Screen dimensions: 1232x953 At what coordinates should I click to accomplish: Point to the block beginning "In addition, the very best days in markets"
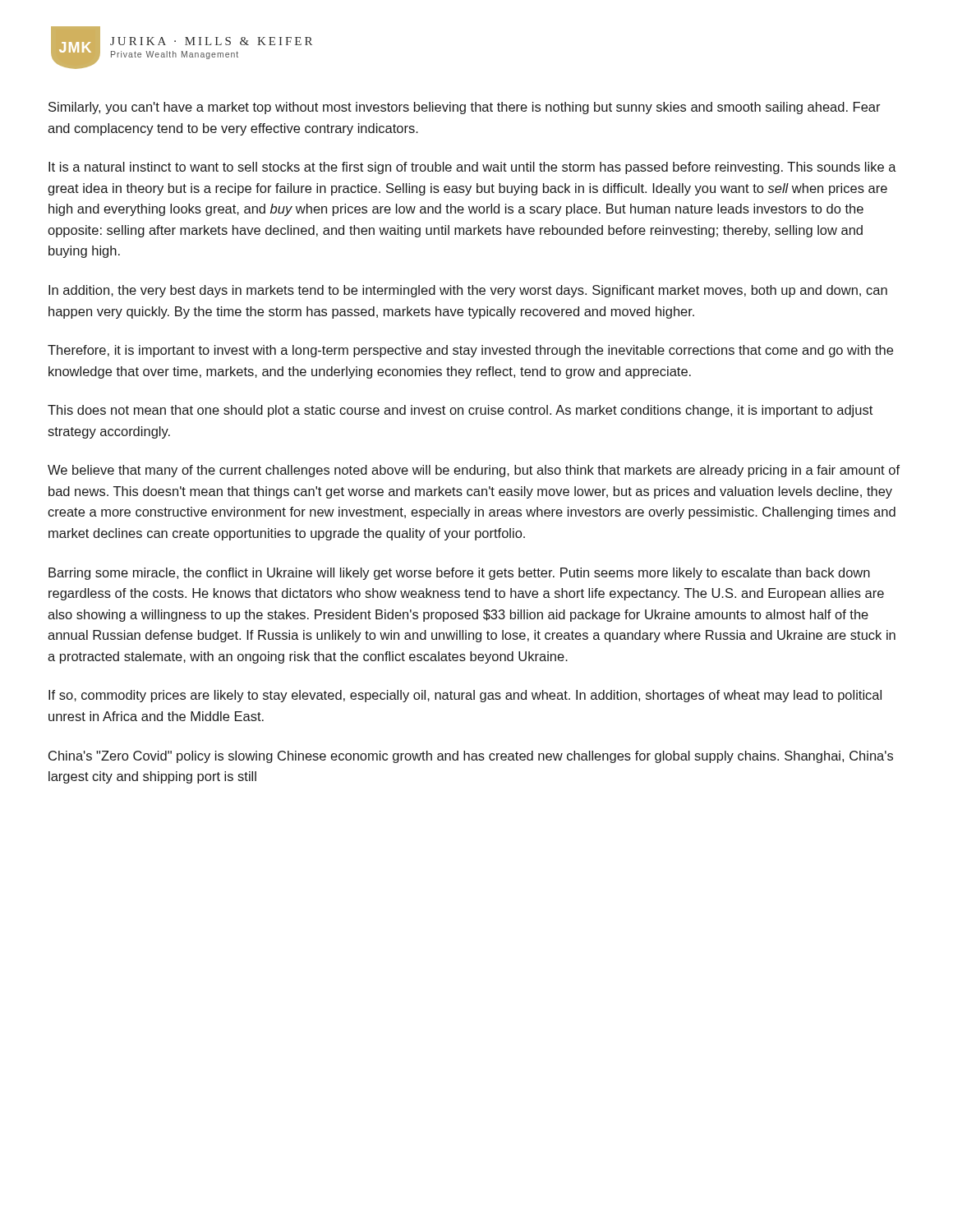point(468,300)
